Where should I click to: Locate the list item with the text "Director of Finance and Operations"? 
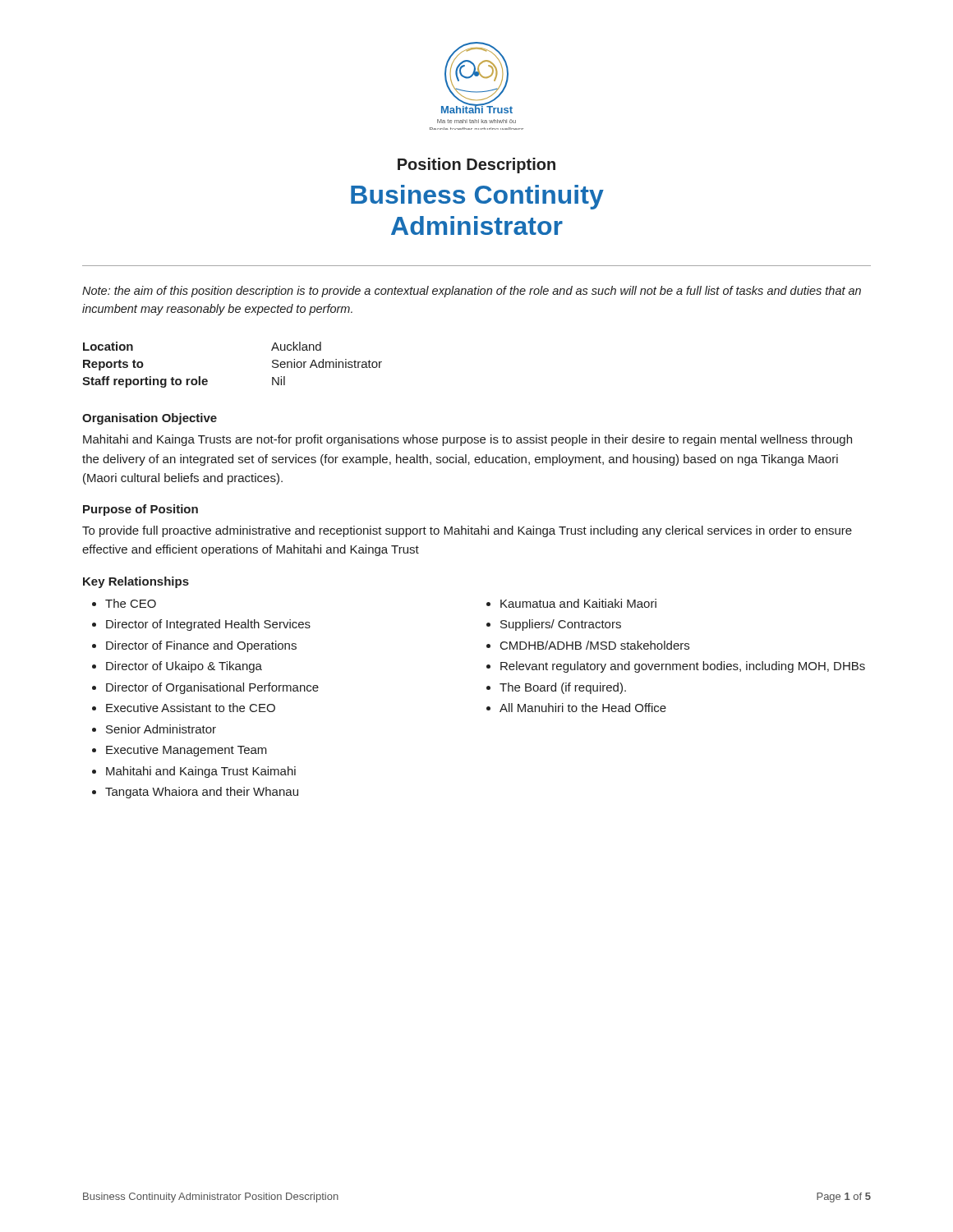[x=201, y=645]
